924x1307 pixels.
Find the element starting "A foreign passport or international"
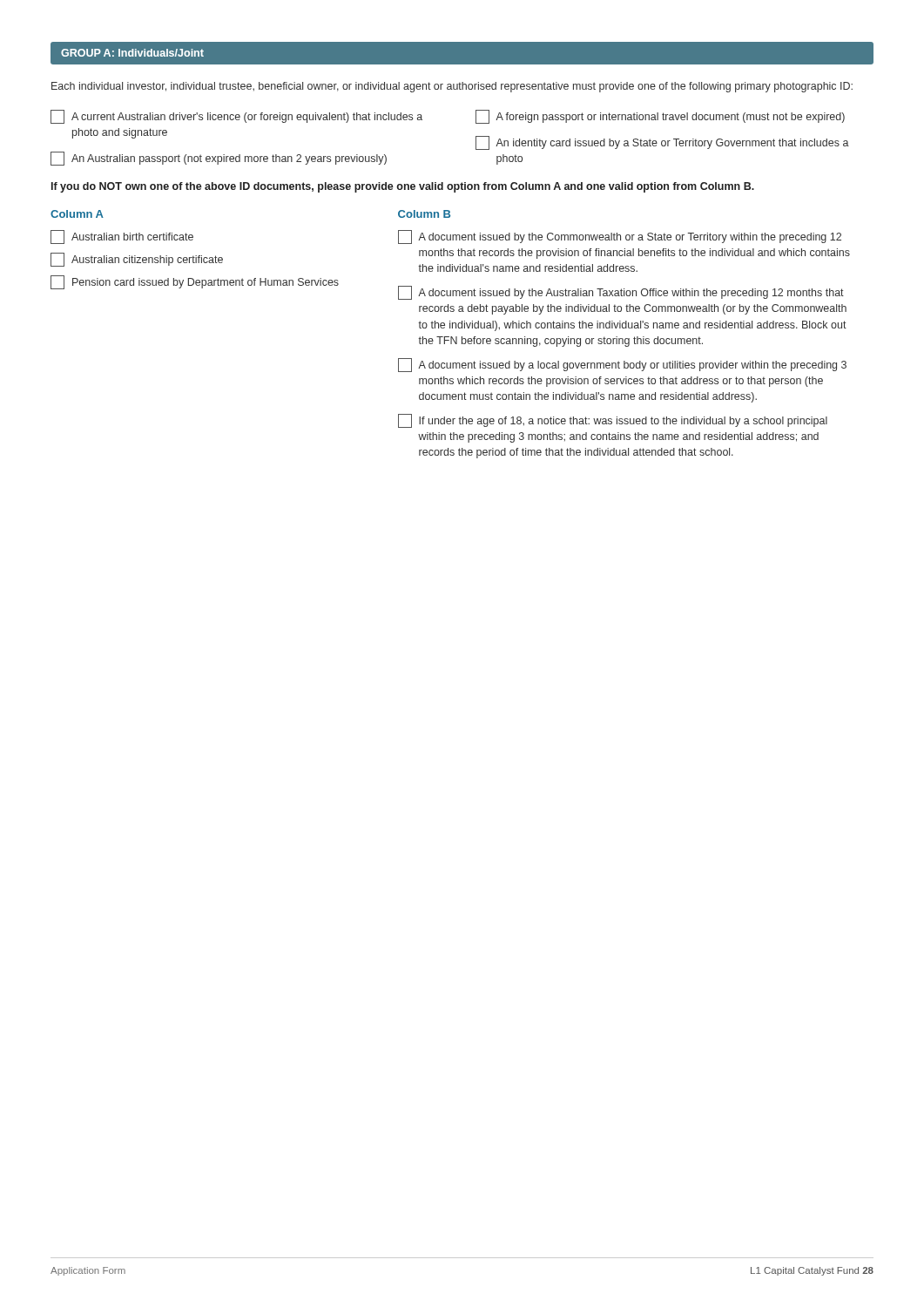tap(674, 117)
